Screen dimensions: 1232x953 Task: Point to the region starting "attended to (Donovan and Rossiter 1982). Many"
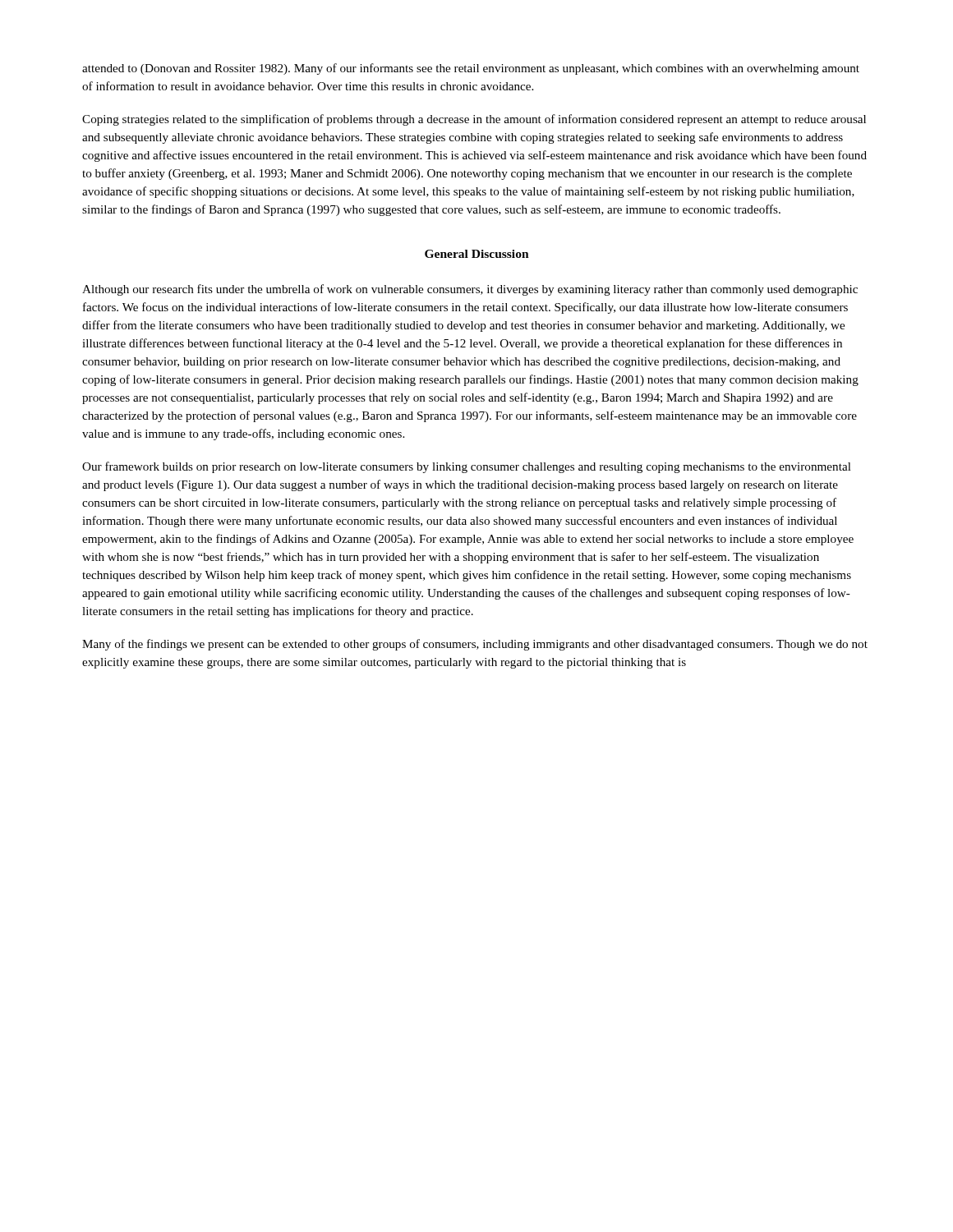[471, 77]
